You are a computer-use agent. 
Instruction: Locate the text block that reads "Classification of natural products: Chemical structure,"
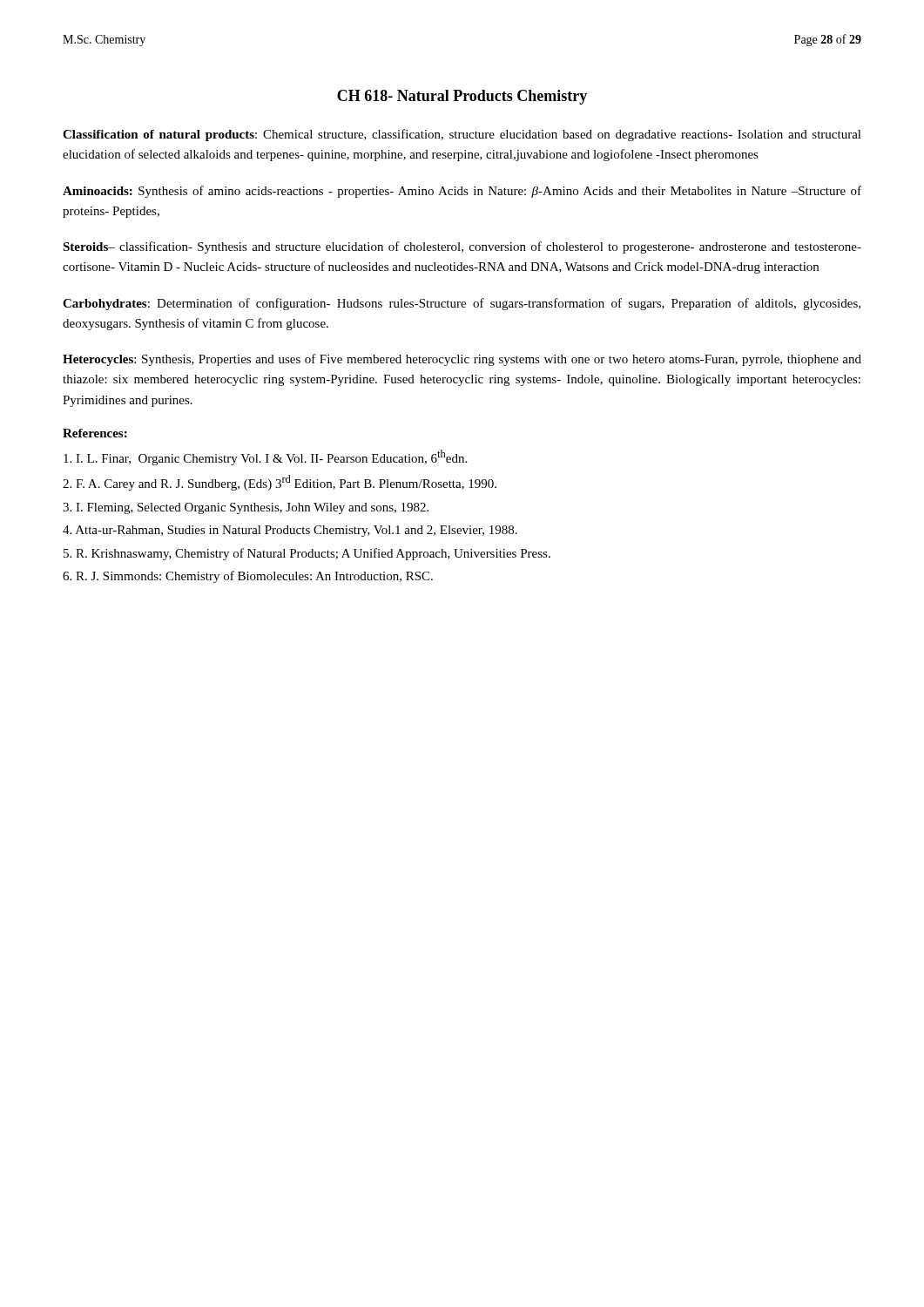462,144
